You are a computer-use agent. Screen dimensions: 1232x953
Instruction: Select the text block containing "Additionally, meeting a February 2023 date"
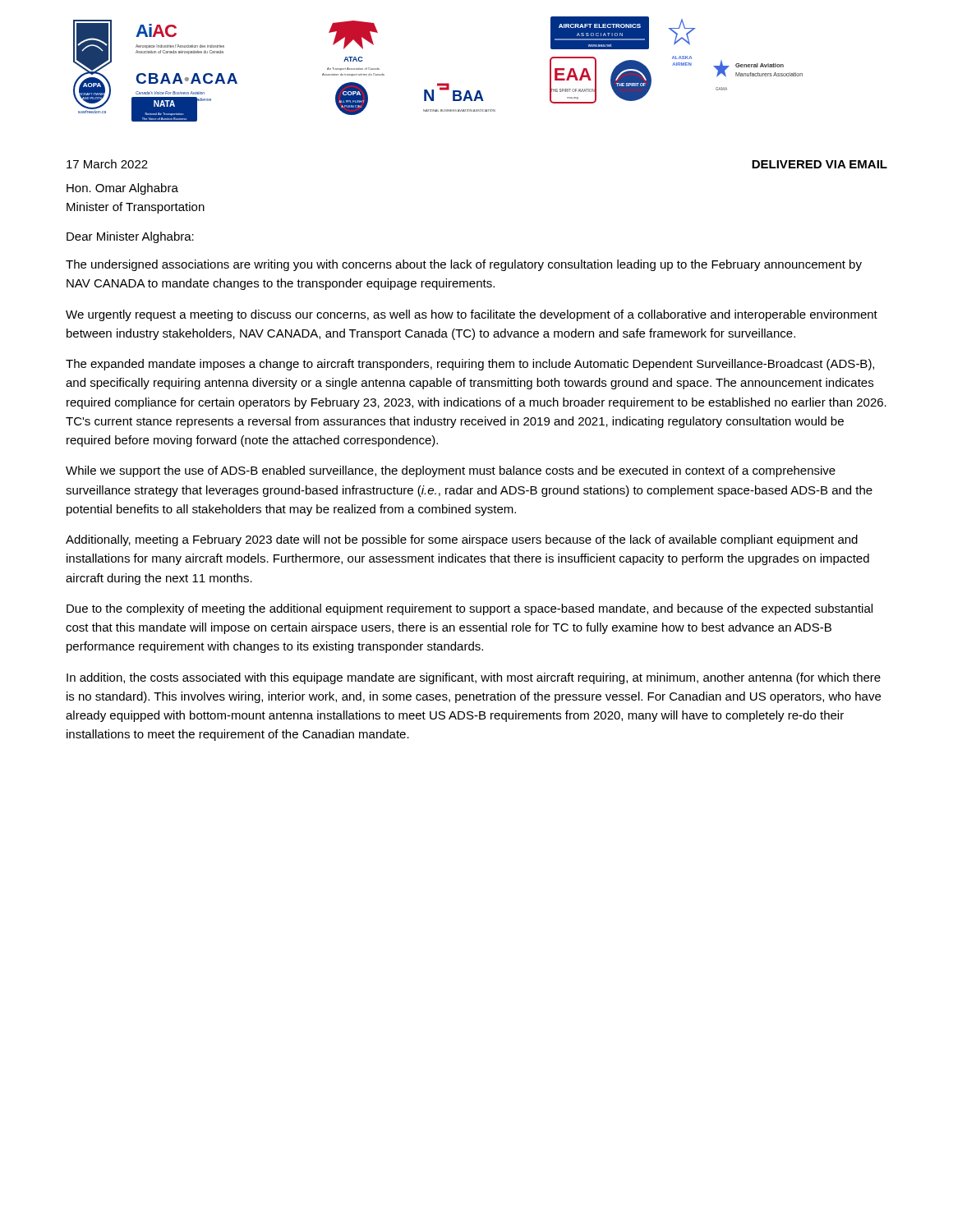tap(468, 558)
